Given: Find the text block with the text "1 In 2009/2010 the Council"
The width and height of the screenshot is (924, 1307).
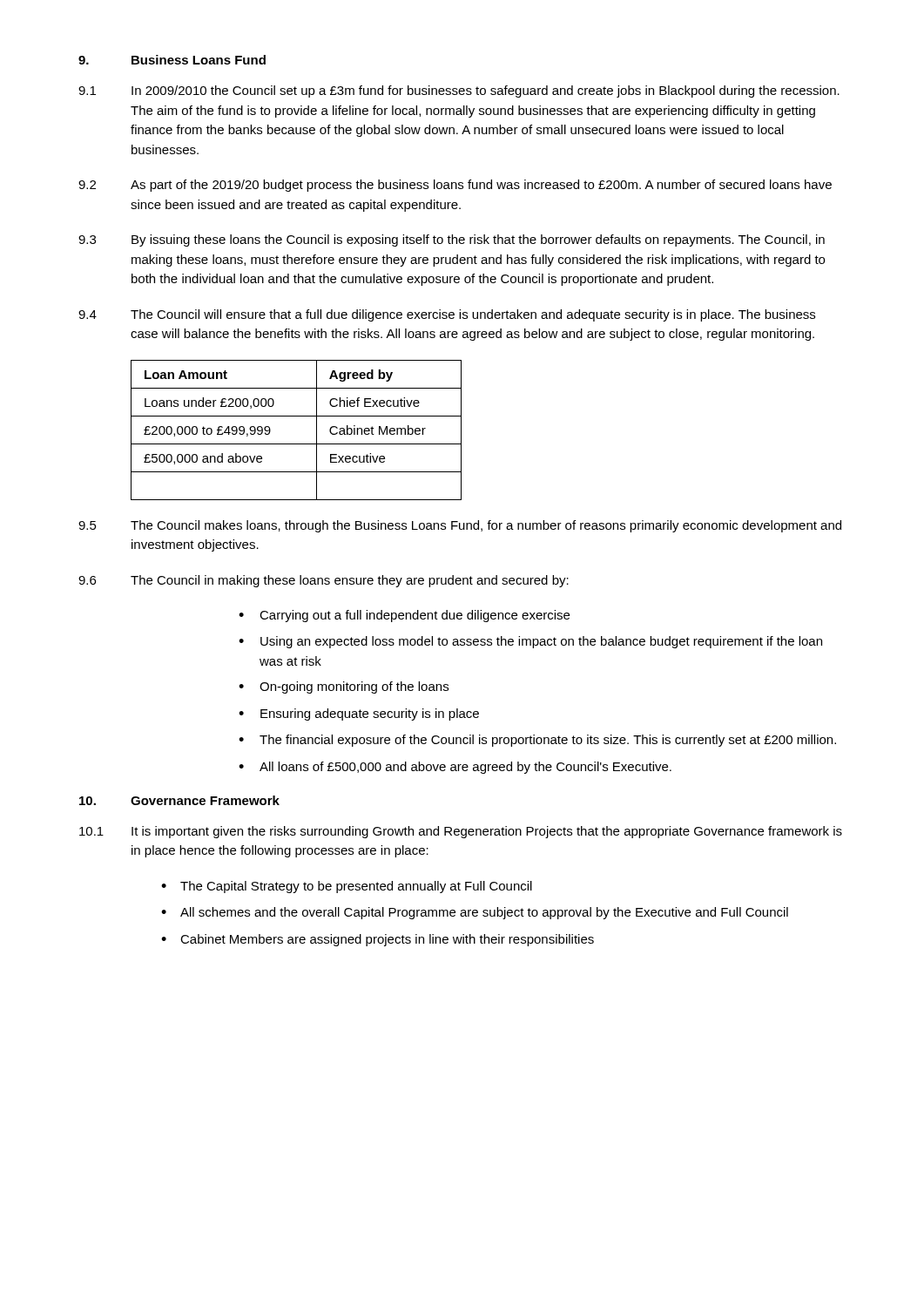Looking at the screenshot, I should pos(462,120).
